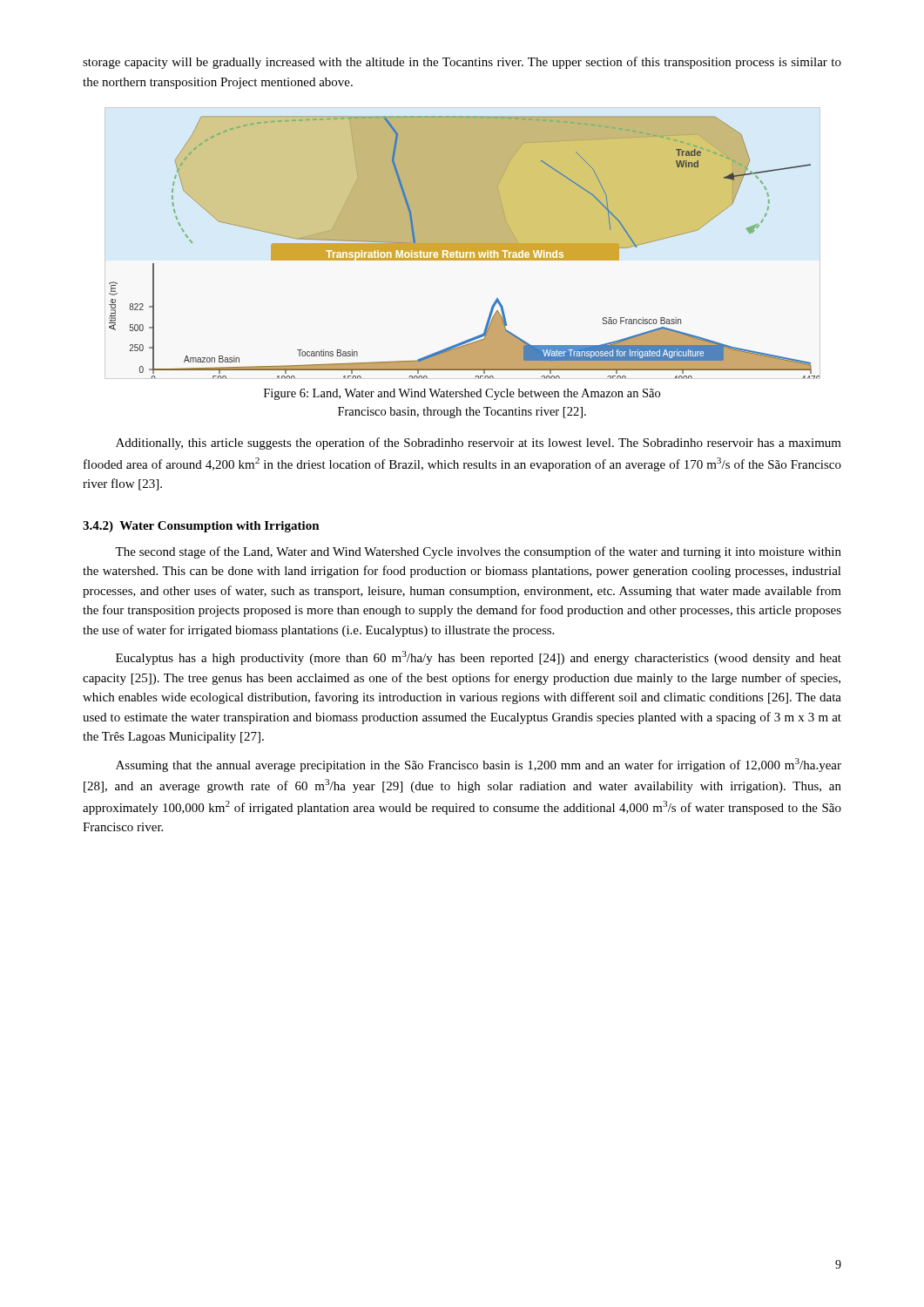
Task: Click on the region starting "Eucalyptus has a high productivity (more than"
Action: click(462, 696)
